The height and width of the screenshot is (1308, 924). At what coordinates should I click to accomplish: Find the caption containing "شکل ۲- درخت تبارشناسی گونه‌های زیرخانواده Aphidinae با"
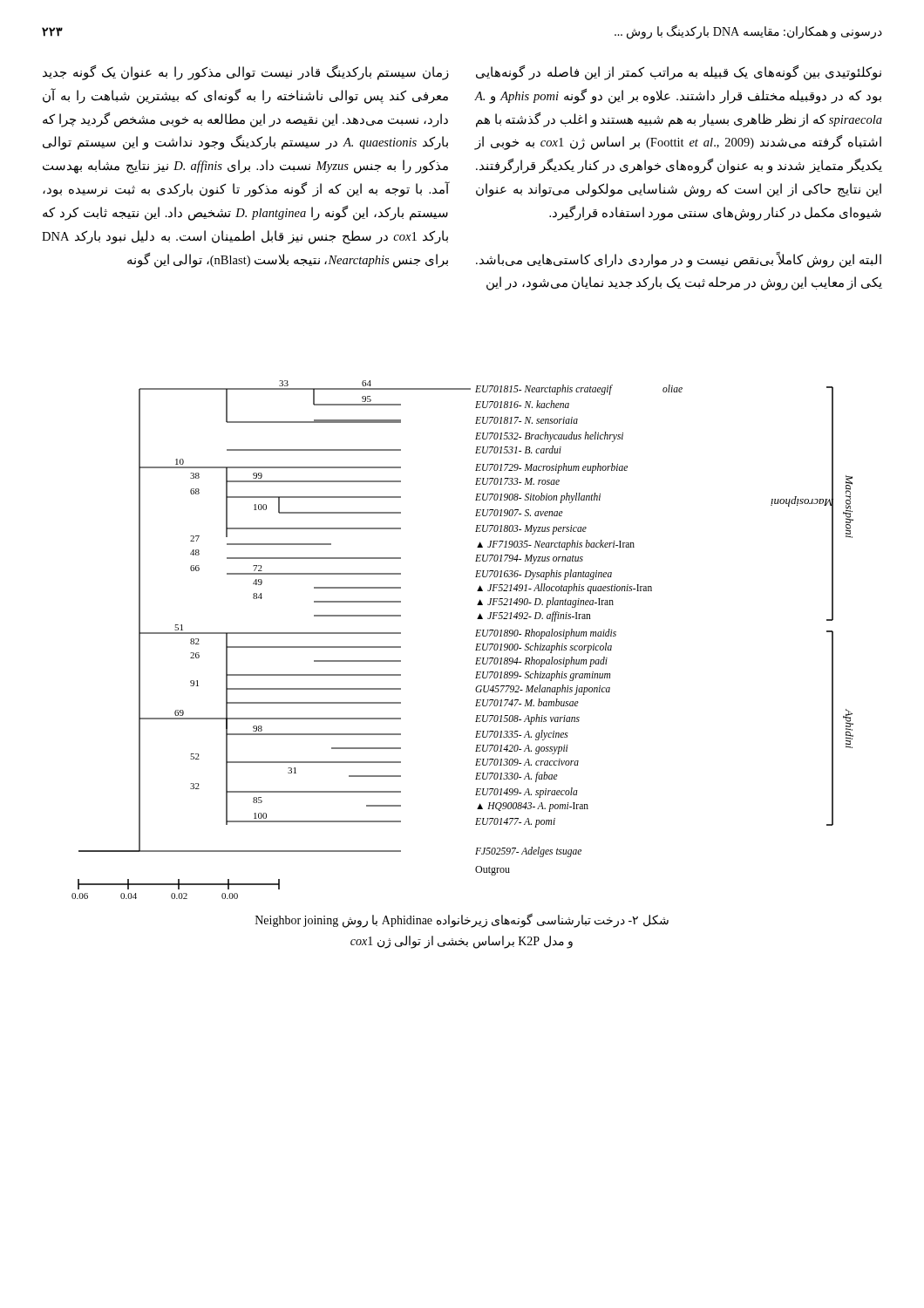(462, 931)
